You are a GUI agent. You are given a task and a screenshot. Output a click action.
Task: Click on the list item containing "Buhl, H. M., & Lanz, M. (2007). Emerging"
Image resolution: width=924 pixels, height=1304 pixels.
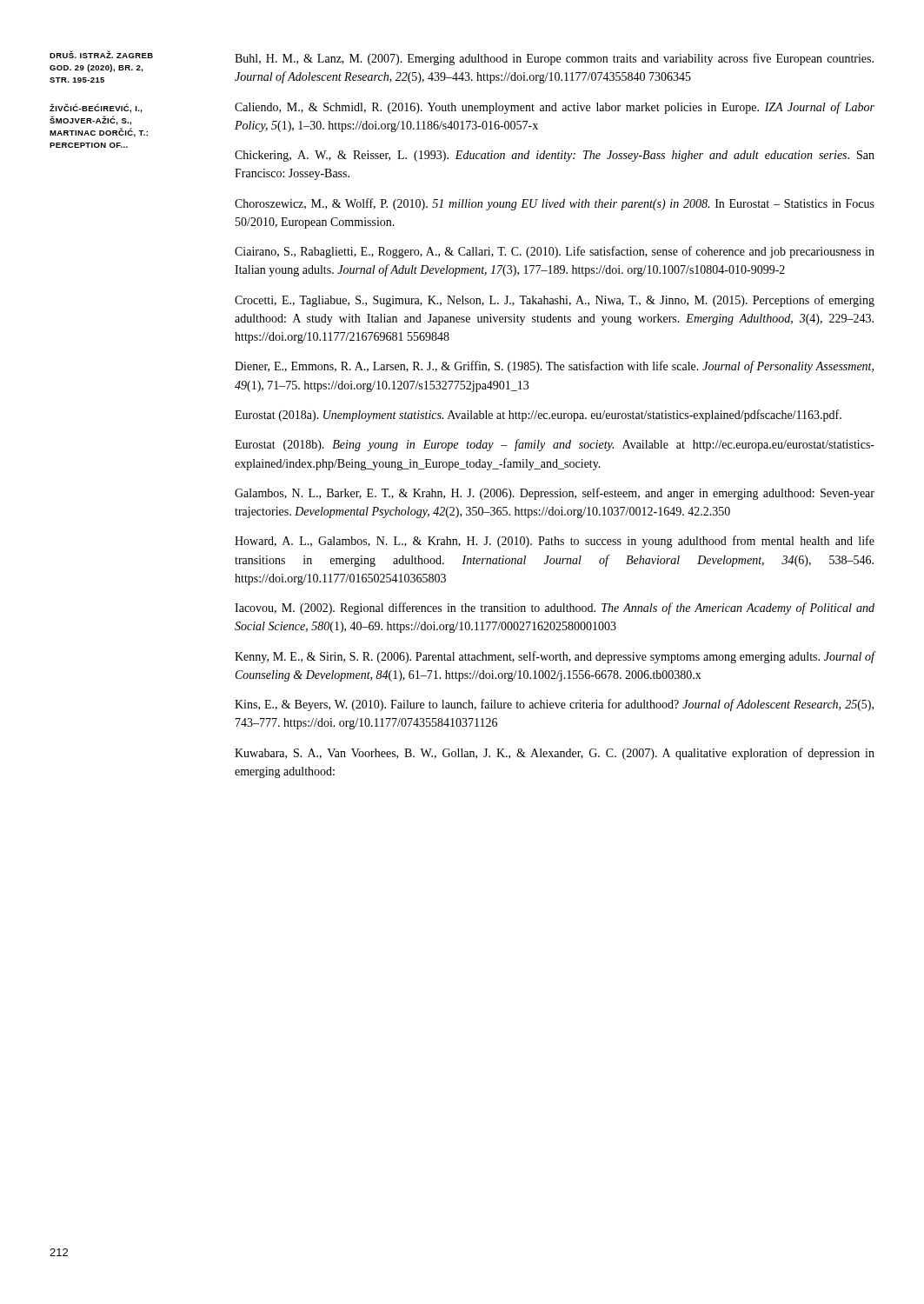coord(555,68)
